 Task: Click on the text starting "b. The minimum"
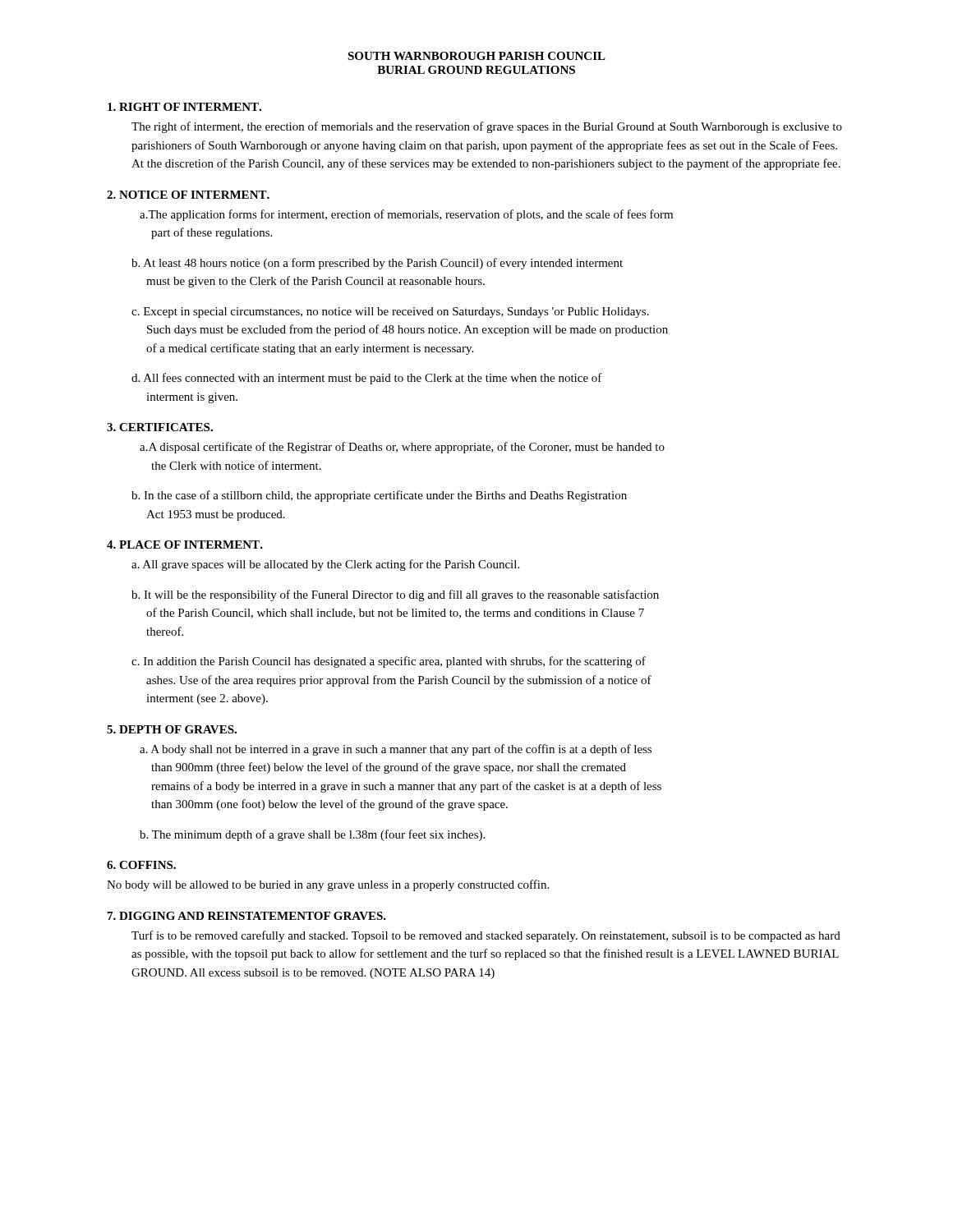point(313,834)
